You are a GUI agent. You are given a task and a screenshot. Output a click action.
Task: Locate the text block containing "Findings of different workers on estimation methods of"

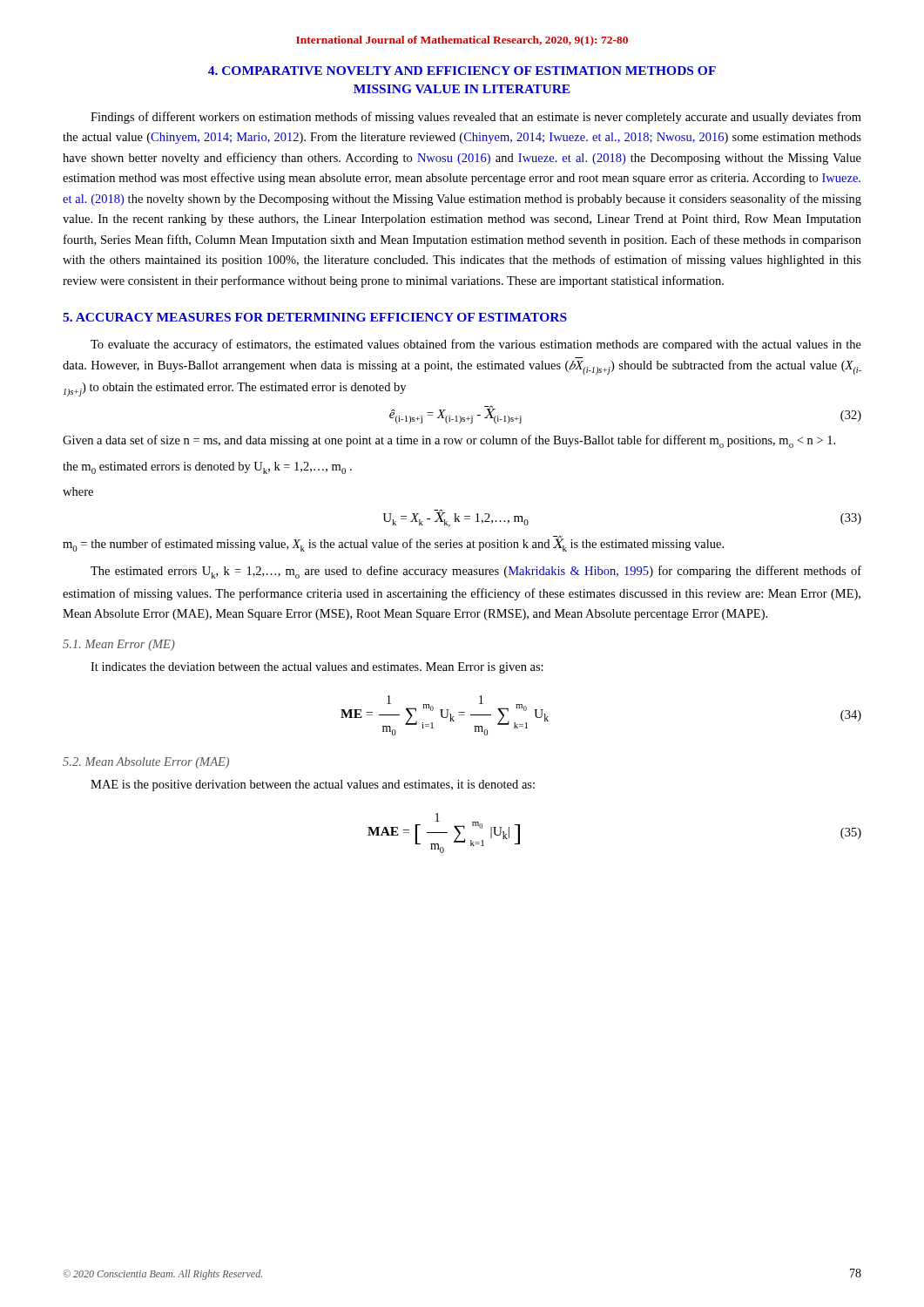click(x=462, y=198)
